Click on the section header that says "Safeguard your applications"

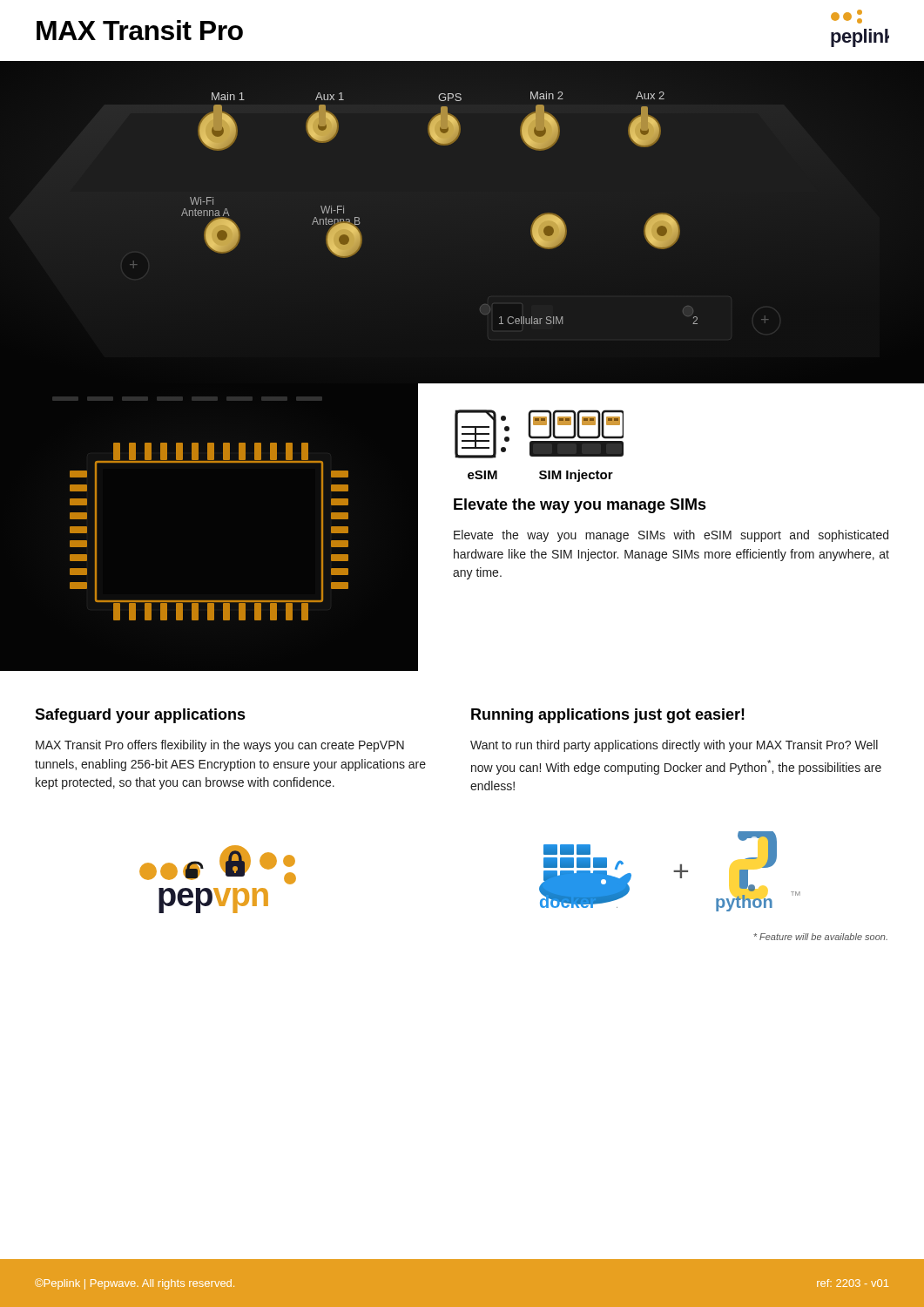click(235, 715)
